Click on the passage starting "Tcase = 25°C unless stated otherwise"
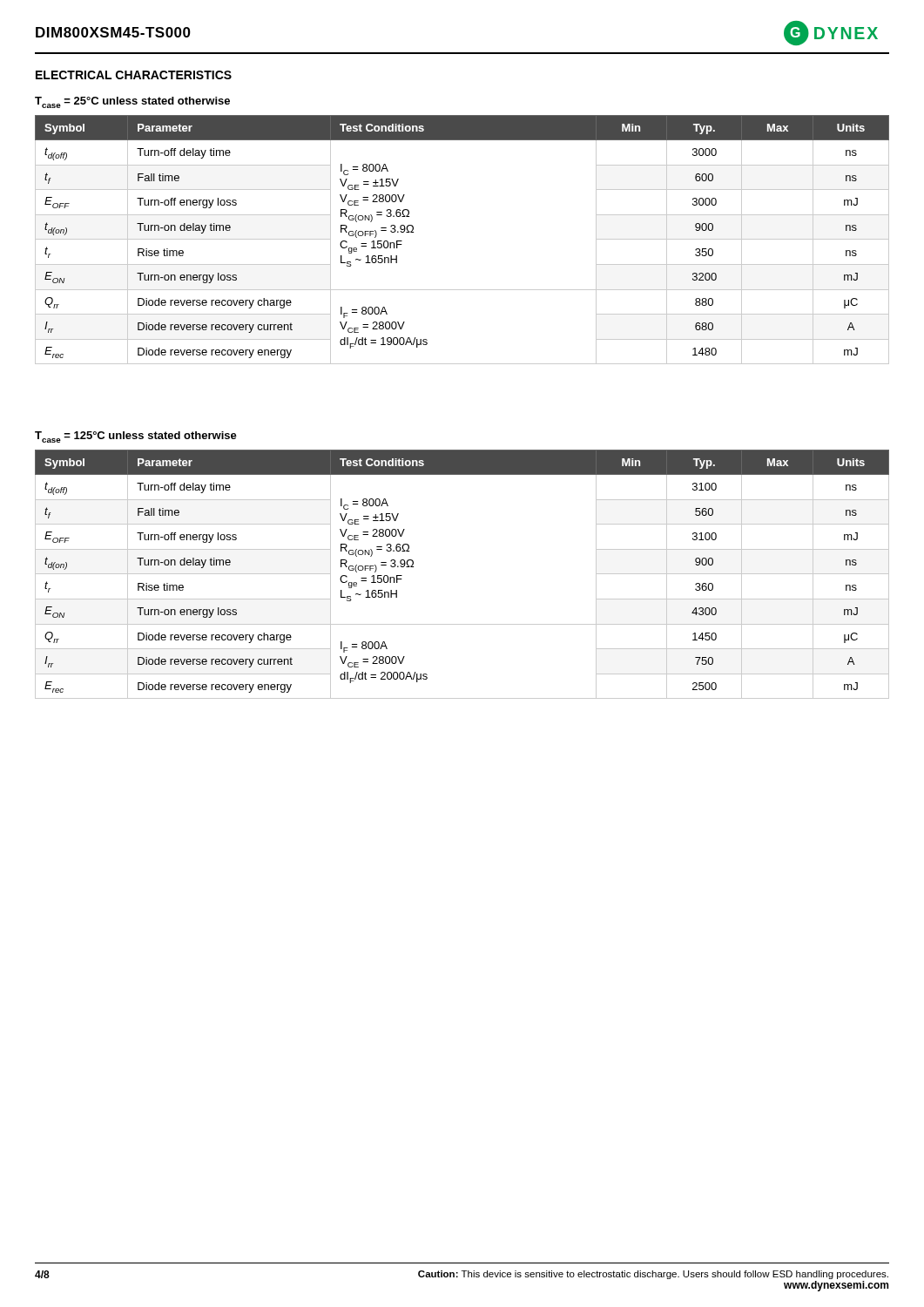This screenshot has height=1307, width=924. pos(133,102)
